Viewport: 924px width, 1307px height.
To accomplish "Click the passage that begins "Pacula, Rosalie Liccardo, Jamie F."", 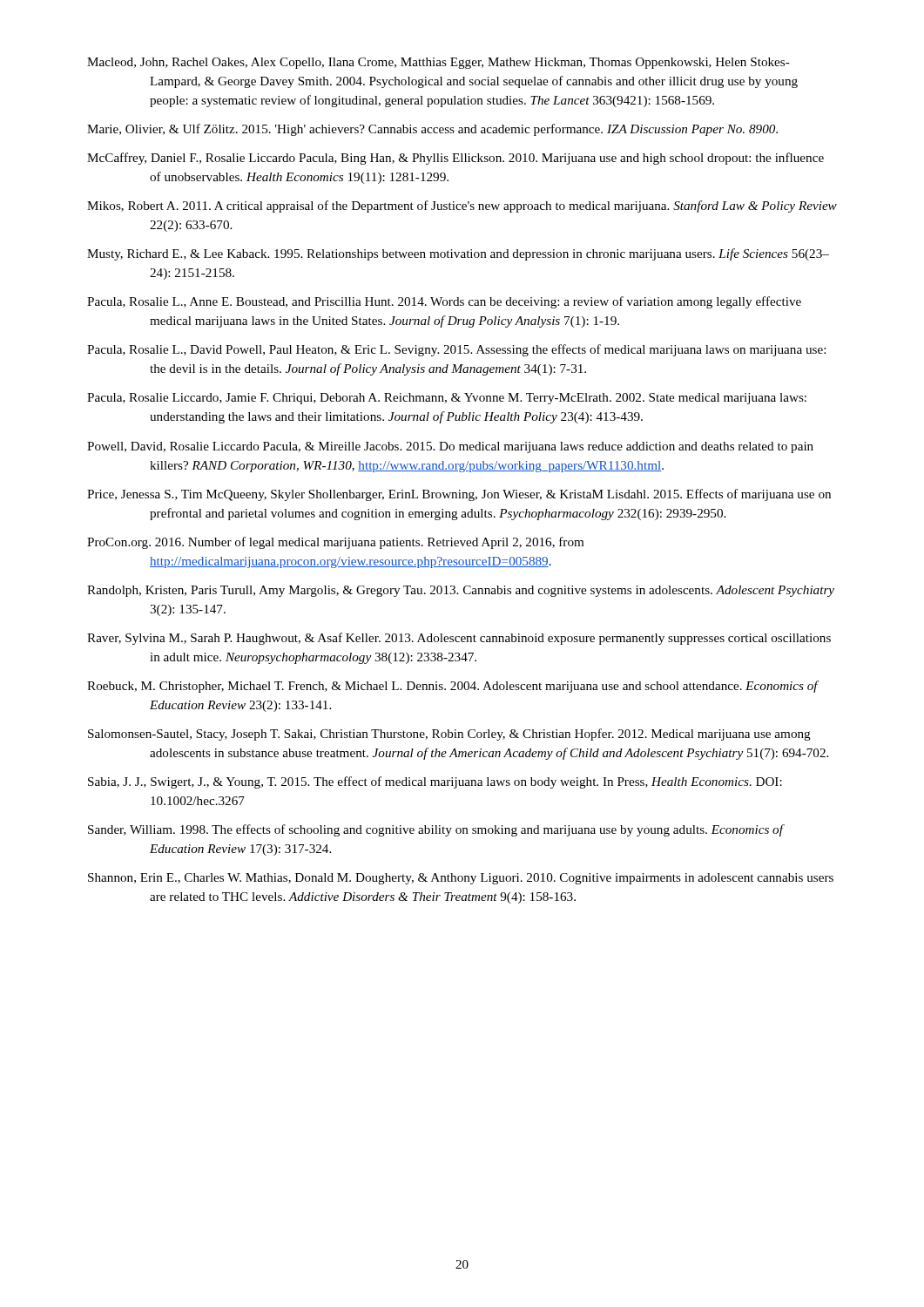I will click(x=447, y=407).
